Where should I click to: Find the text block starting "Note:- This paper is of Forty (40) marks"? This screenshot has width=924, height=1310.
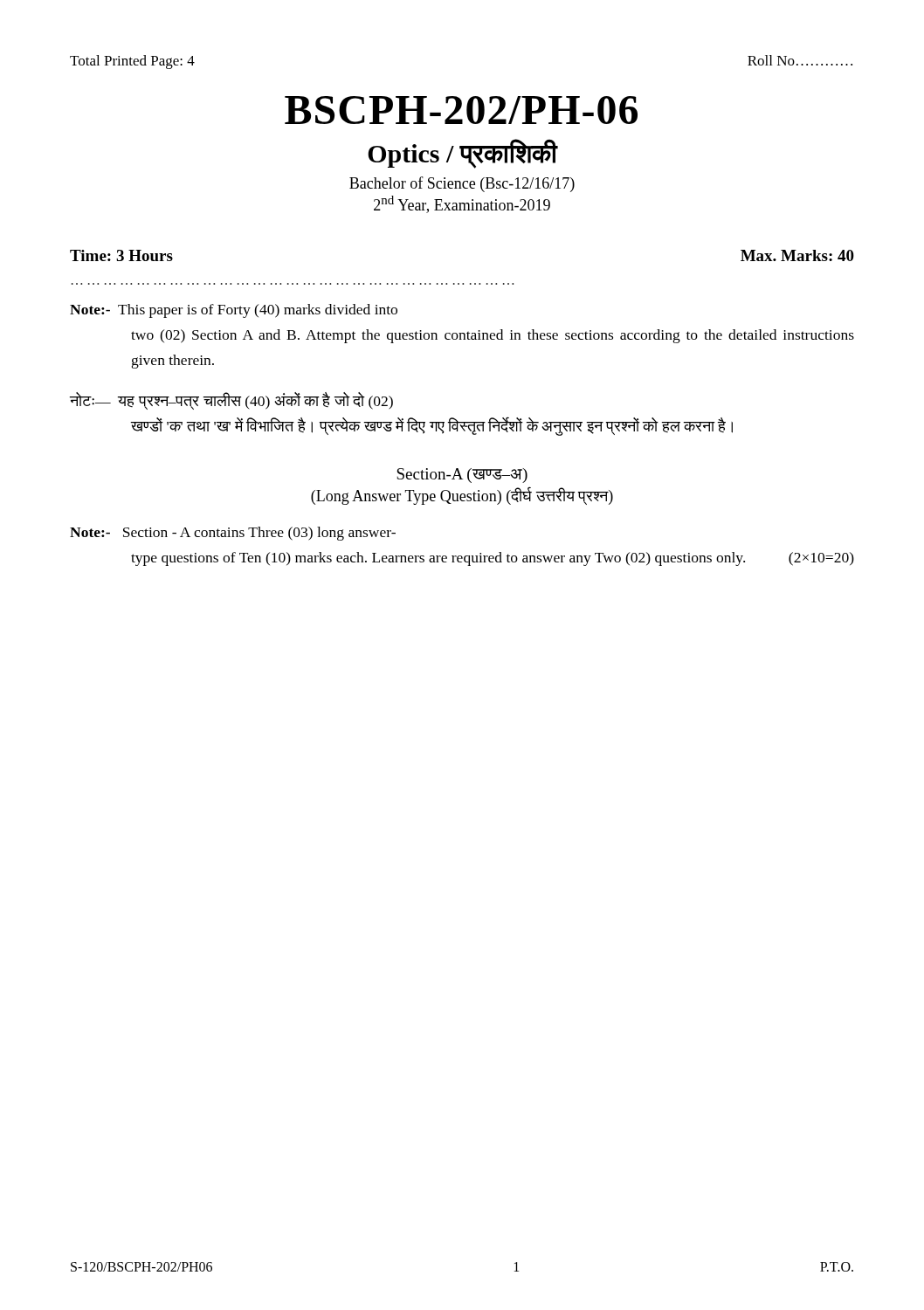coord(462,336)
